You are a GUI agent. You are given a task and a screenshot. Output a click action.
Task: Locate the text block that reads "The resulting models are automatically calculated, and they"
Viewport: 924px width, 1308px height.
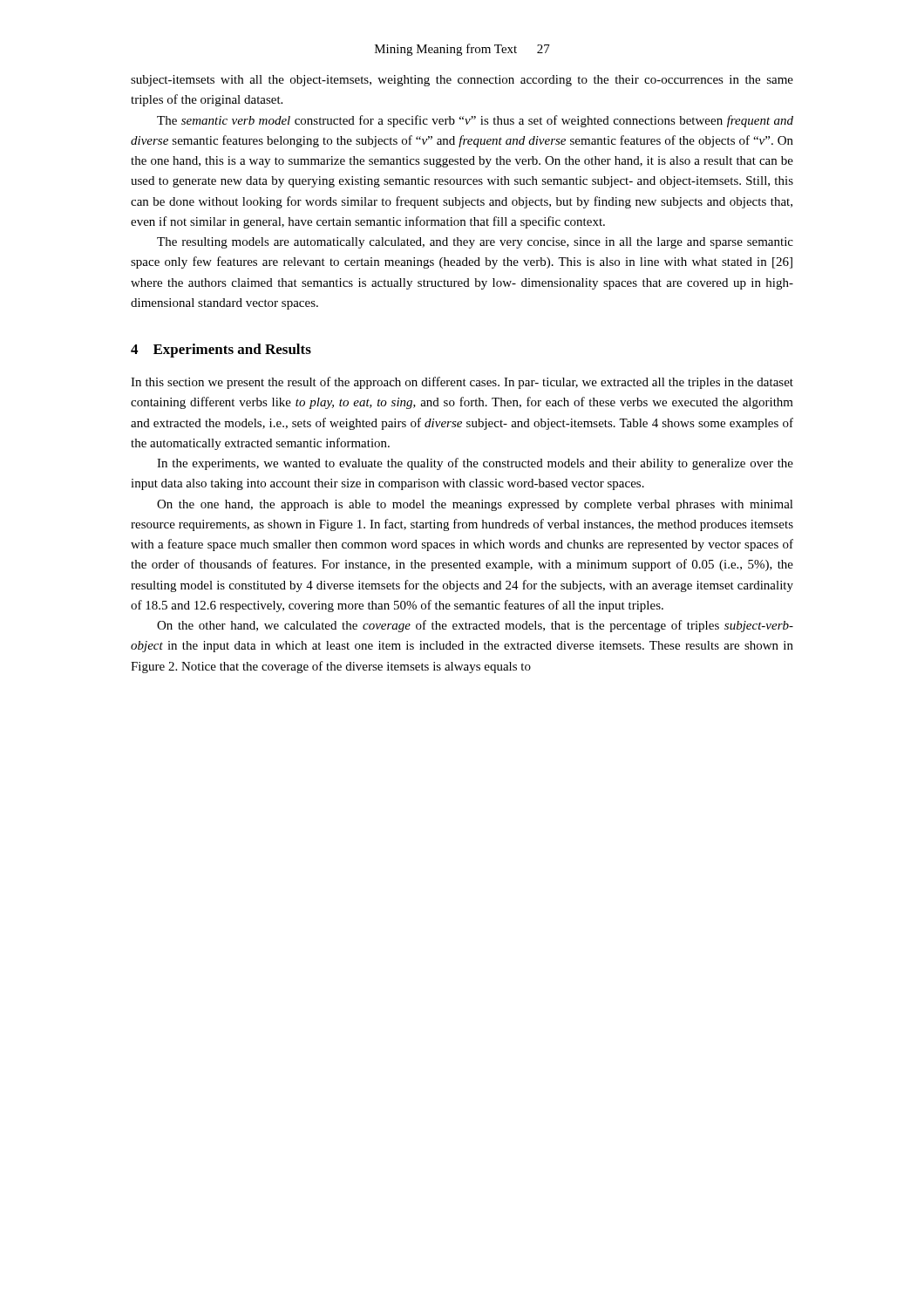coord(462,272)
